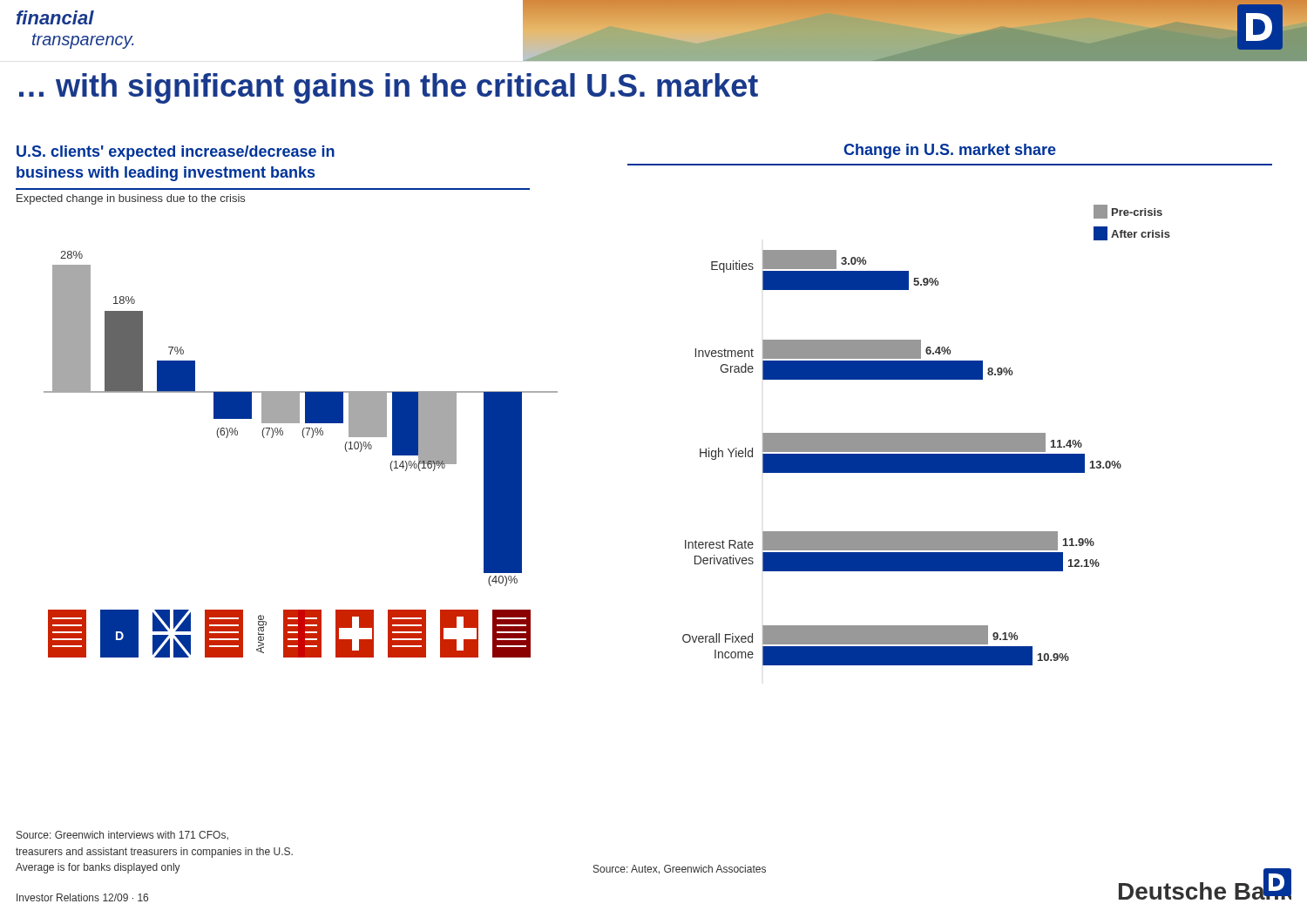The height and width of the screenshot is (924, 1307).
Task: Select the section header that says "Change in U.S. market"
Action: pos(950,153)
